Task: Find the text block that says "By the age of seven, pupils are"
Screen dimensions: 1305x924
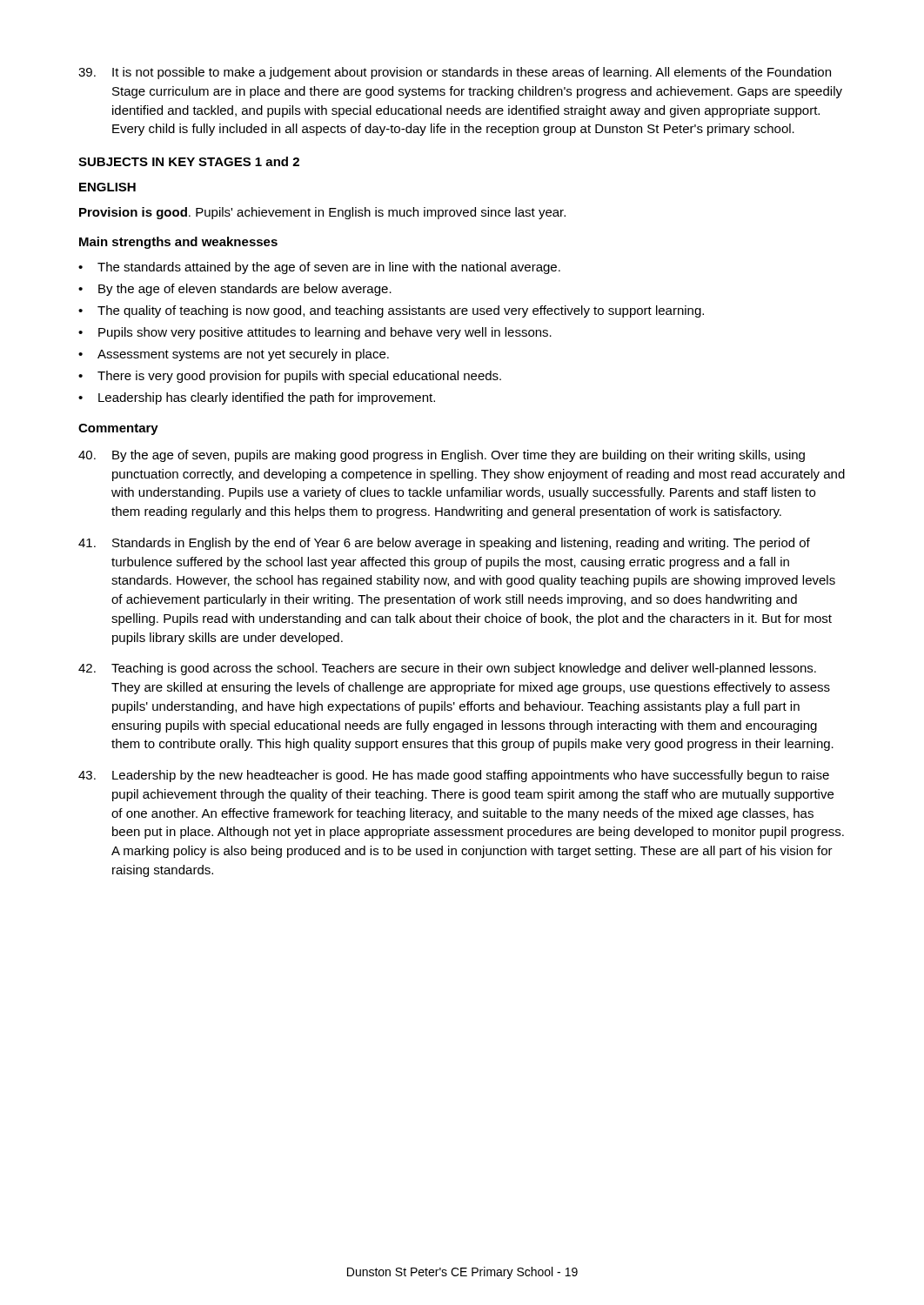Action: pyautogui.click(x=462, y=483)
